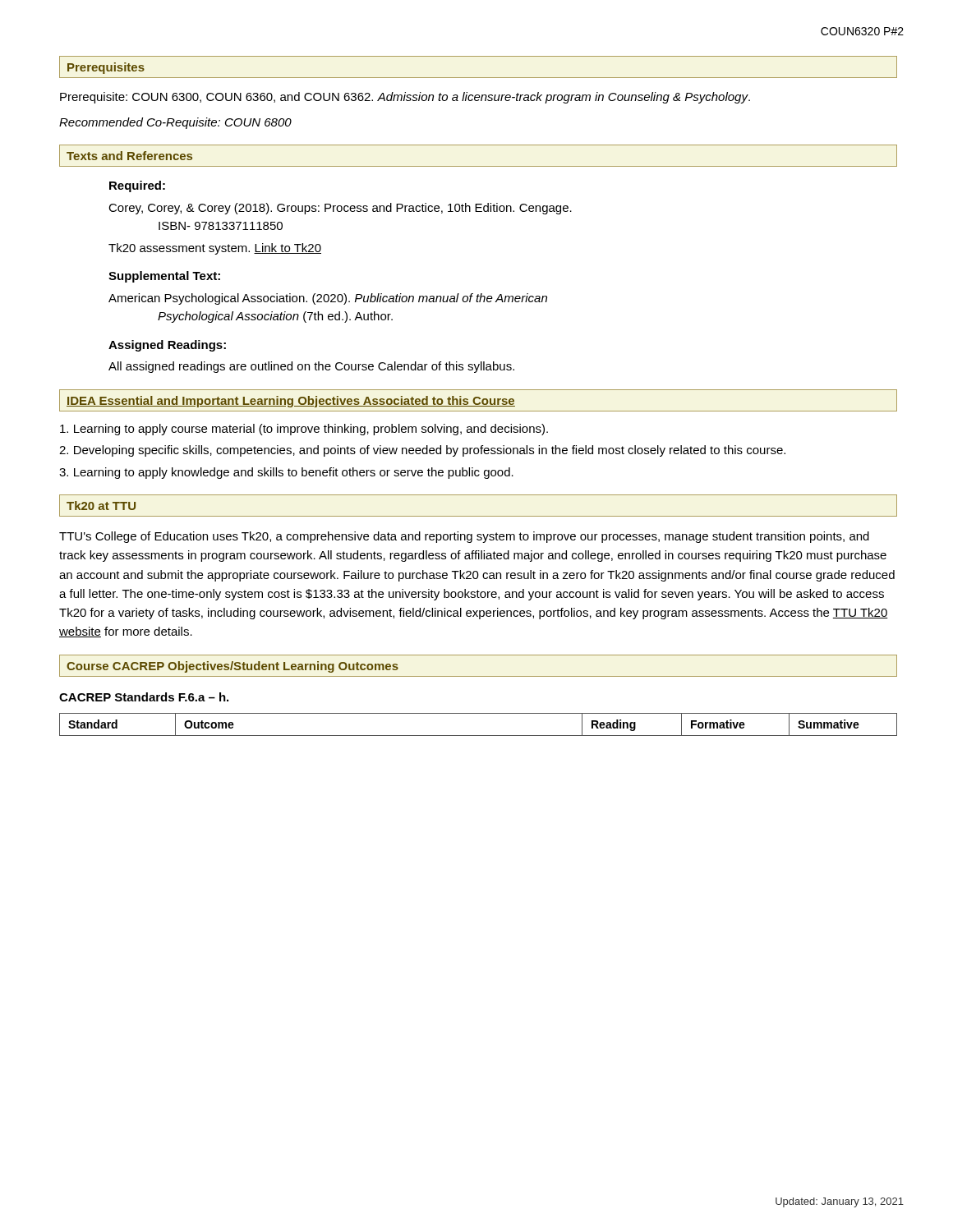Point to the block beginning "TTU's College of Education uses Tk20,"
This screenshot has width=953, height=1232.
[477, 584]
